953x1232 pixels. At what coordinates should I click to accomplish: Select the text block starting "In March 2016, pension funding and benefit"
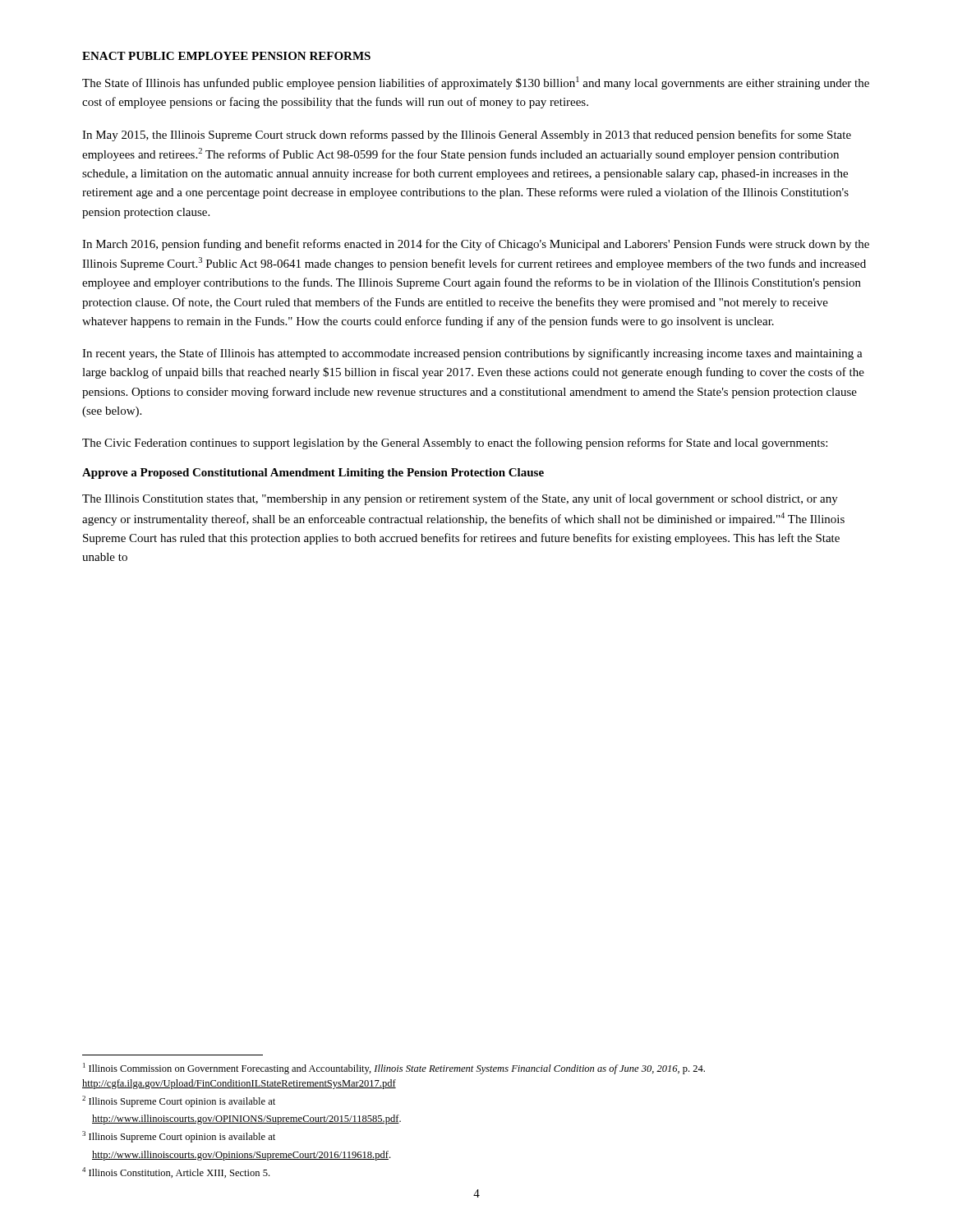[476, 282]
